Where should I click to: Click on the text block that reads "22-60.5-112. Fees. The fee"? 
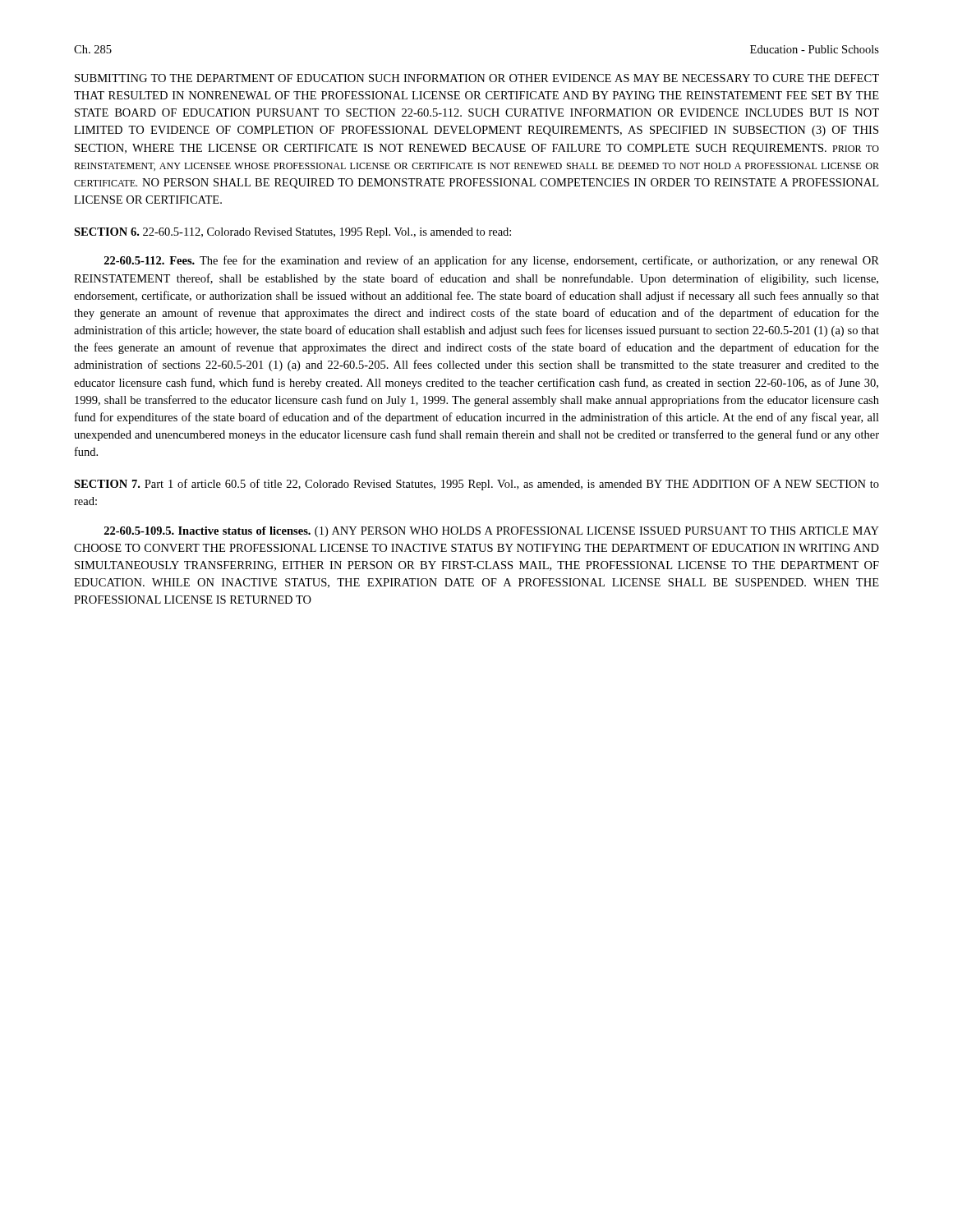pyautogui.click(x=476, y=357)
